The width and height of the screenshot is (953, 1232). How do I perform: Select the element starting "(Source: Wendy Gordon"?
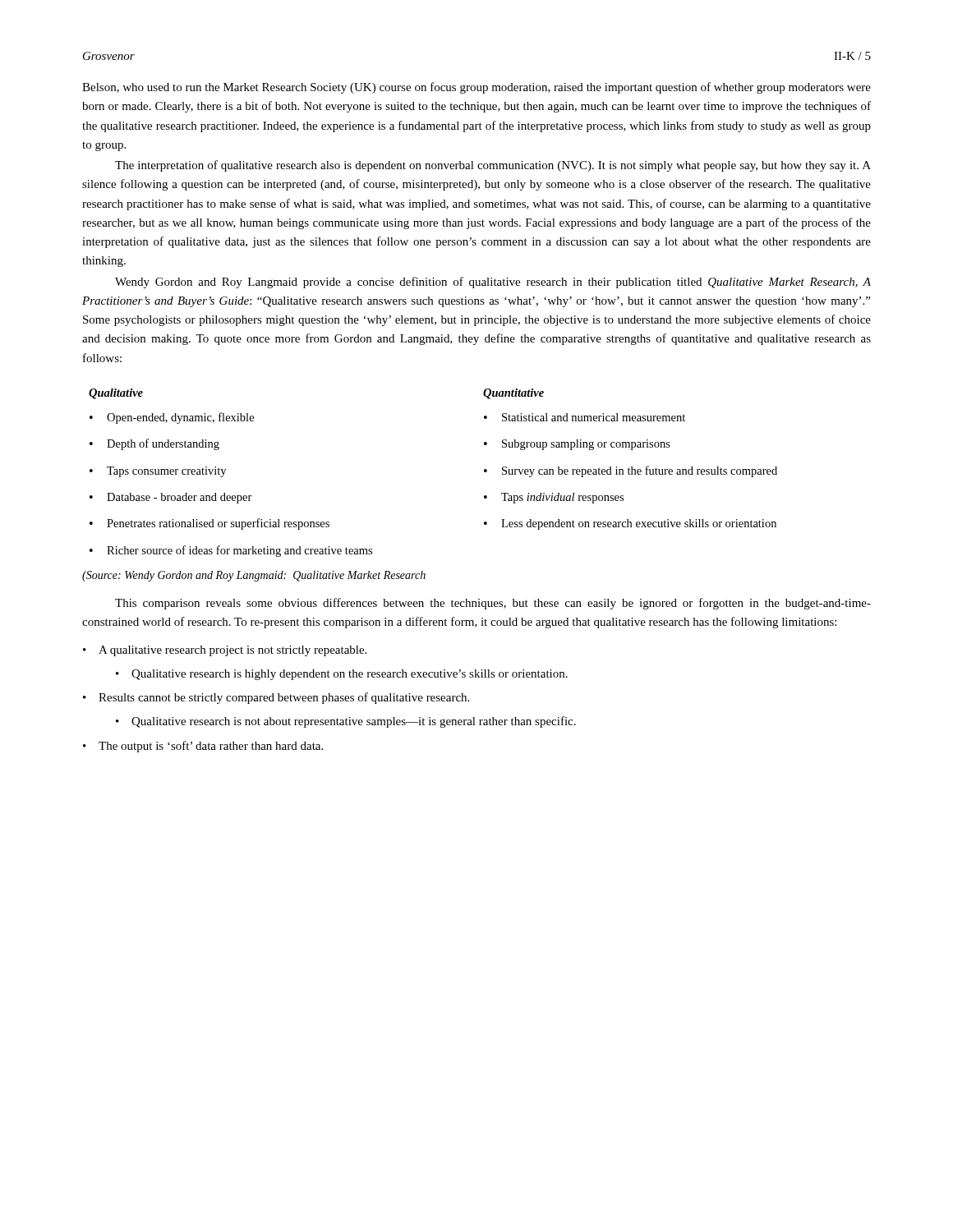coord(254,575)
